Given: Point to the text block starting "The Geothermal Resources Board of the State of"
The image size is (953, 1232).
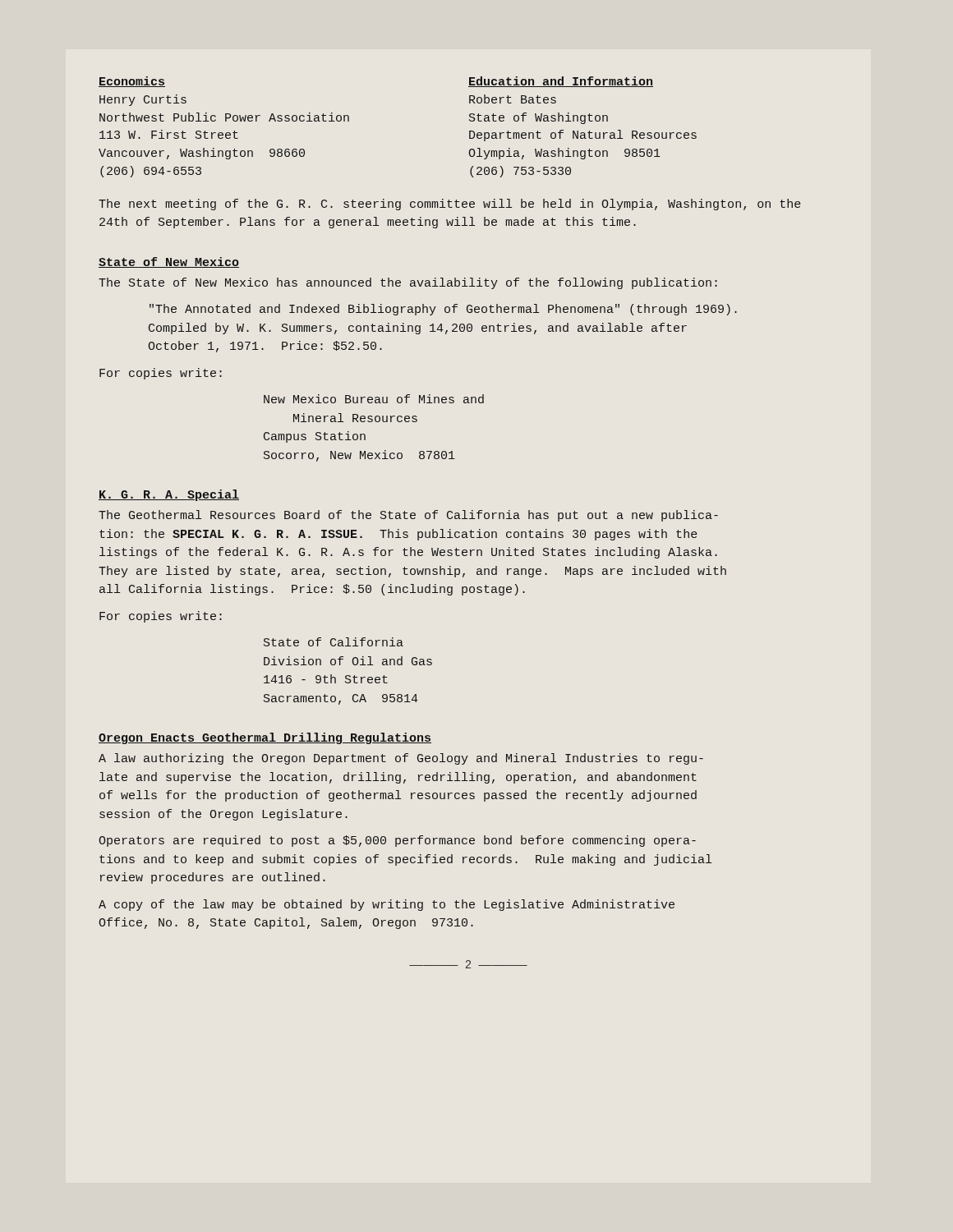Looking at the screenshot, I should point(413,553).
